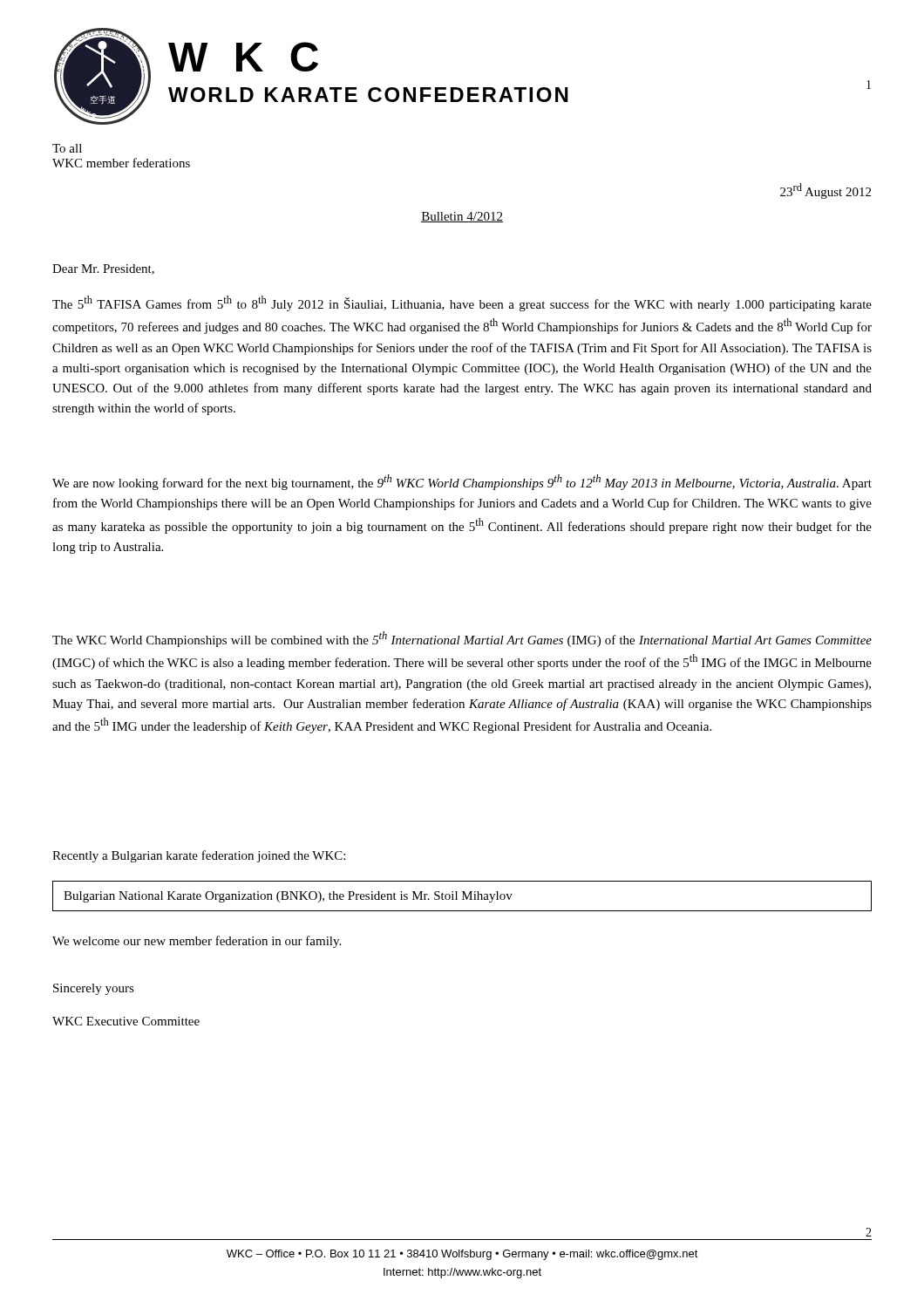Click on the element starting "23rd August 2012"
The width and height of the screenshot is (924, 1308).
826,190
